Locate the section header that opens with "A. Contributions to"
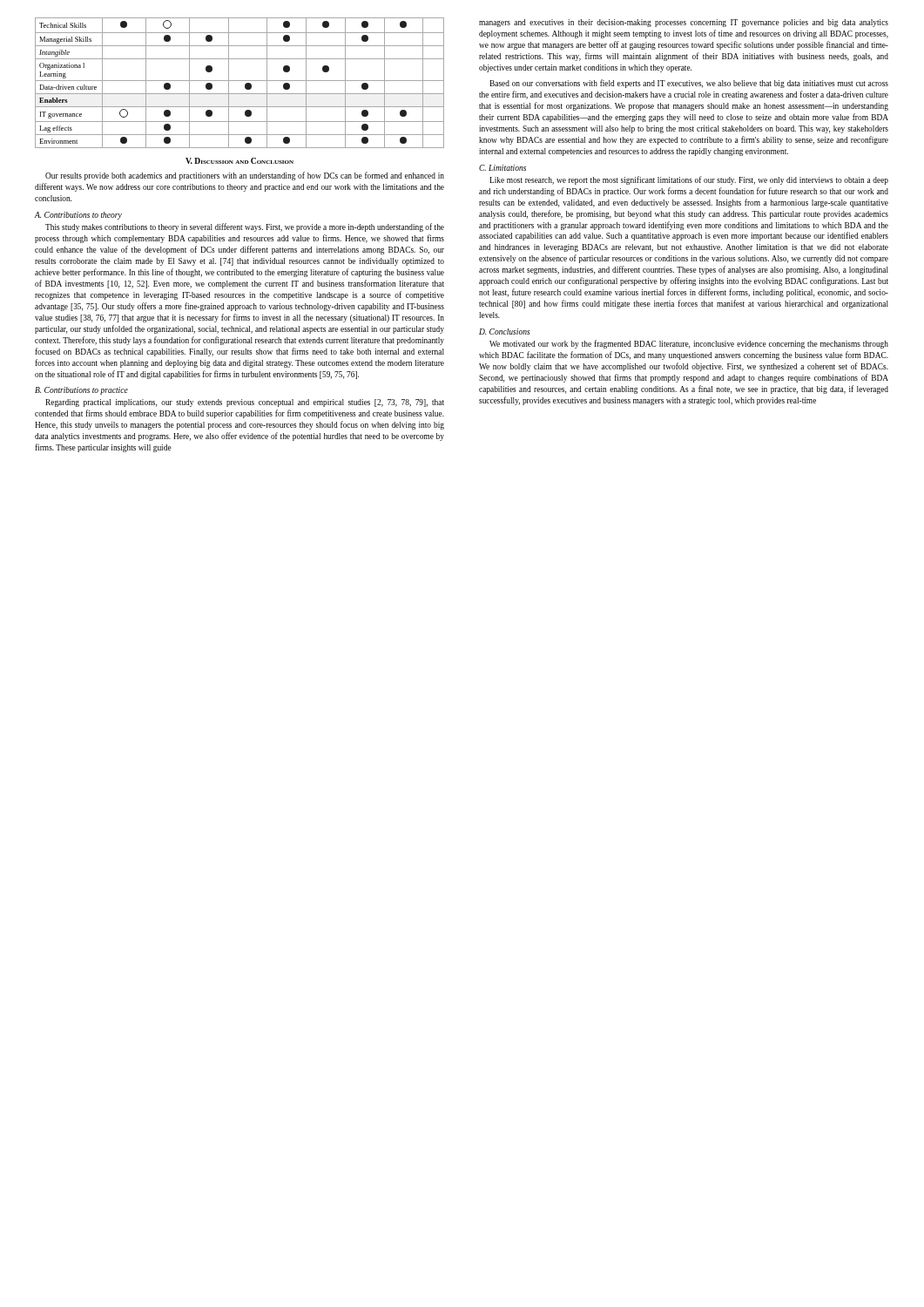924x1307 pixels. tap(78, 215)
